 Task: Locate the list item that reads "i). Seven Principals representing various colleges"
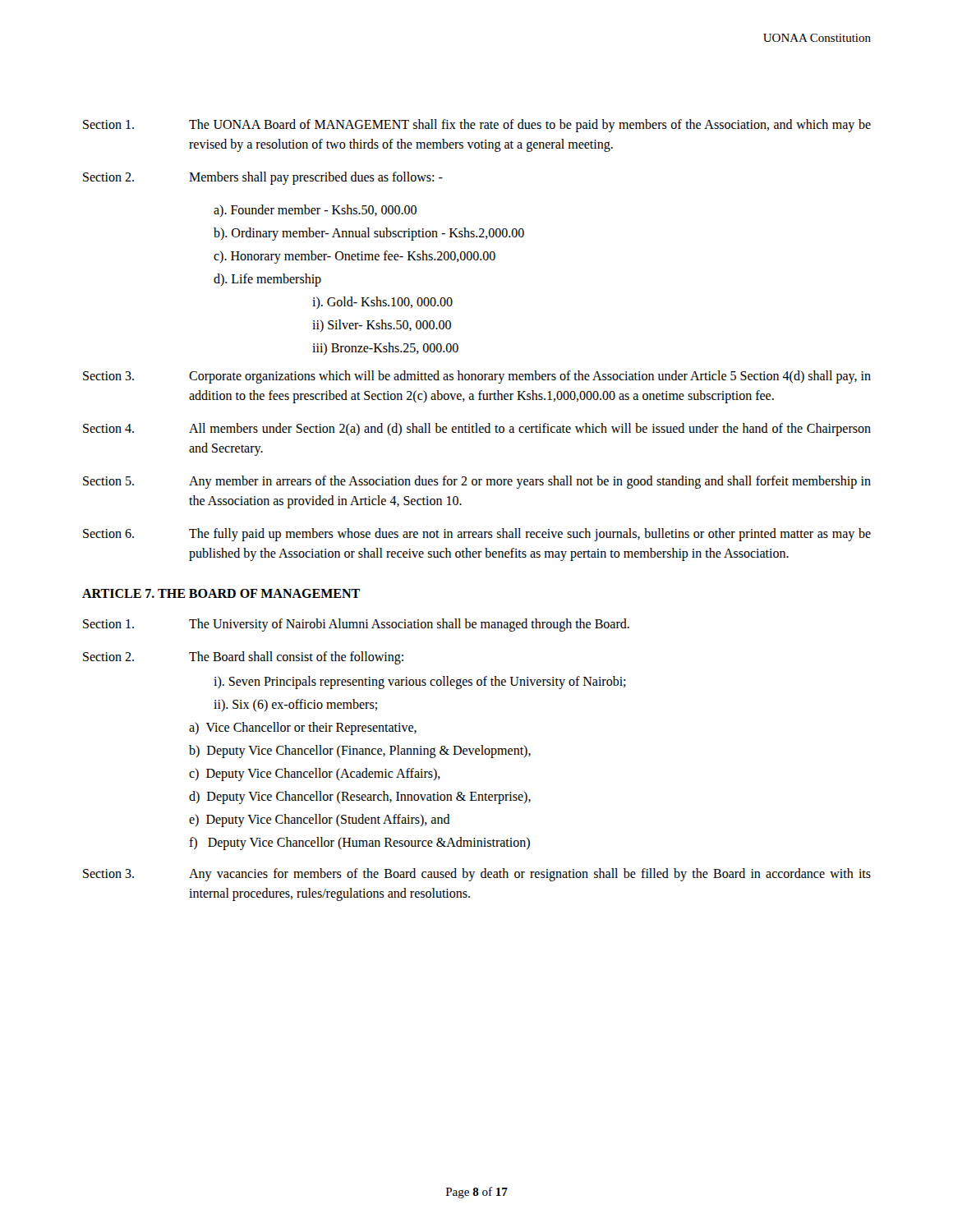click(420, 681)
